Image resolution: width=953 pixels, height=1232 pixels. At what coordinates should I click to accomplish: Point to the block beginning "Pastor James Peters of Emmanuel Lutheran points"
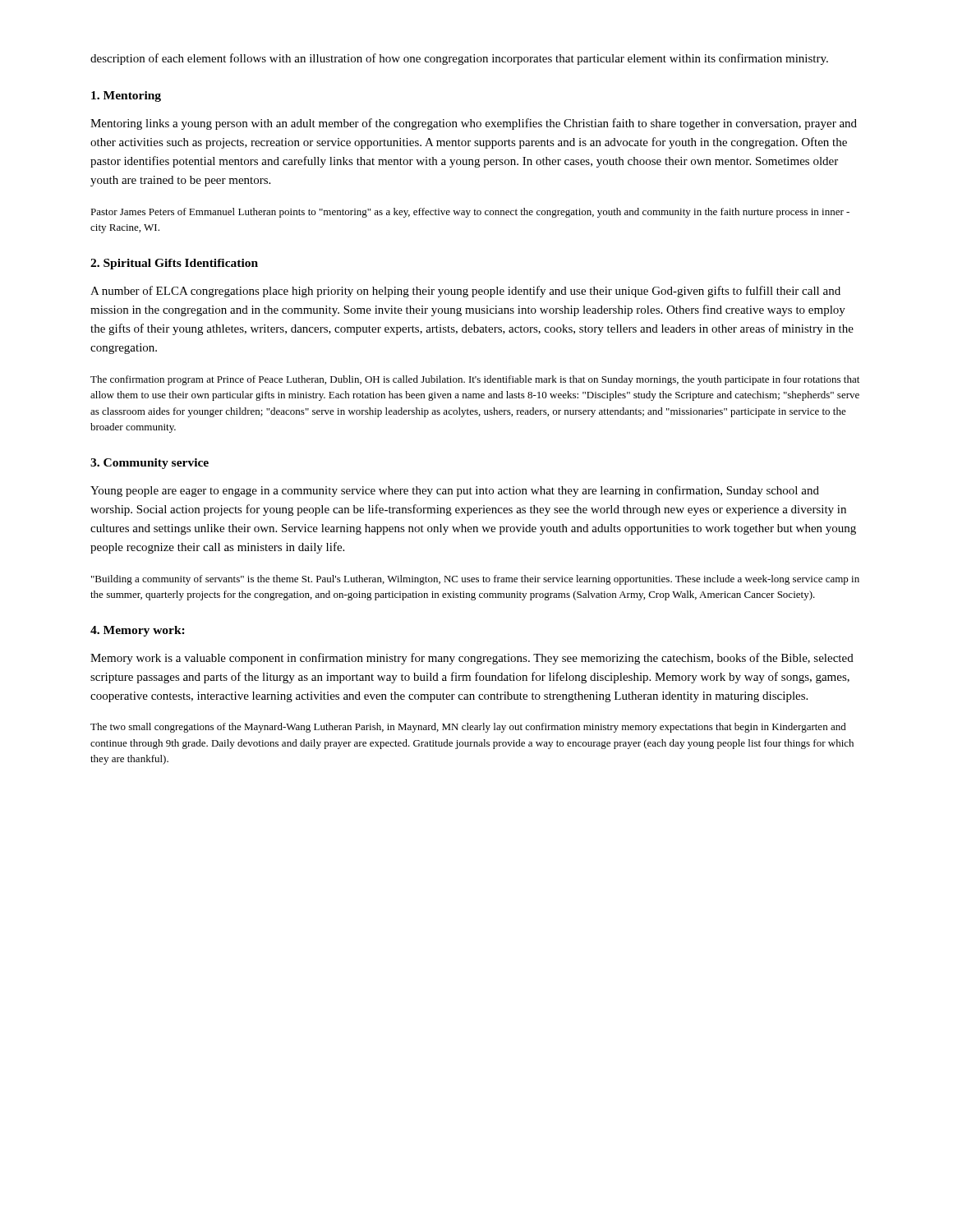(470, 219)
